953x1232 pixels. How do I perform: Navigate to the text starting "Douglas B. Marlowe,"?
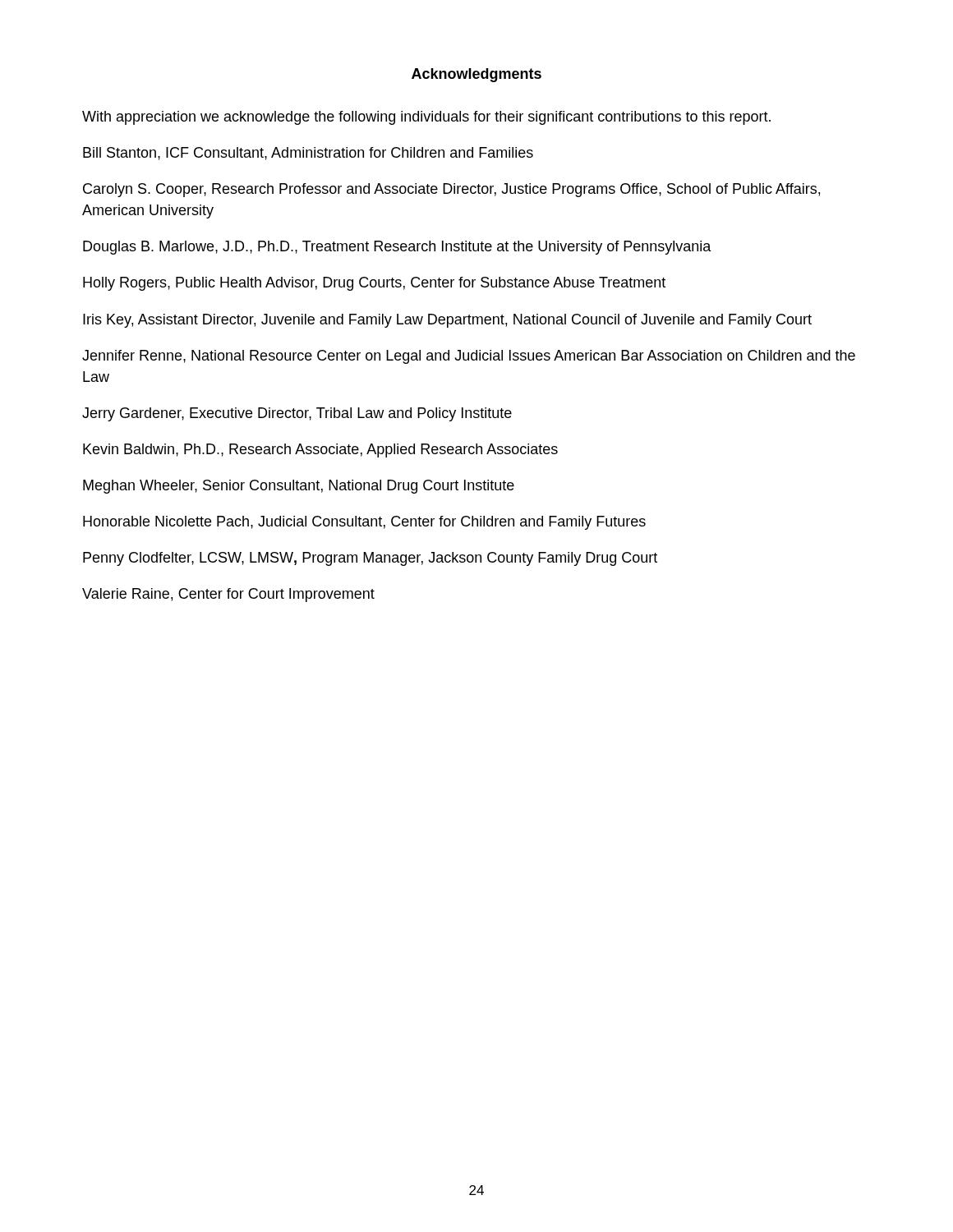point(397,247)
